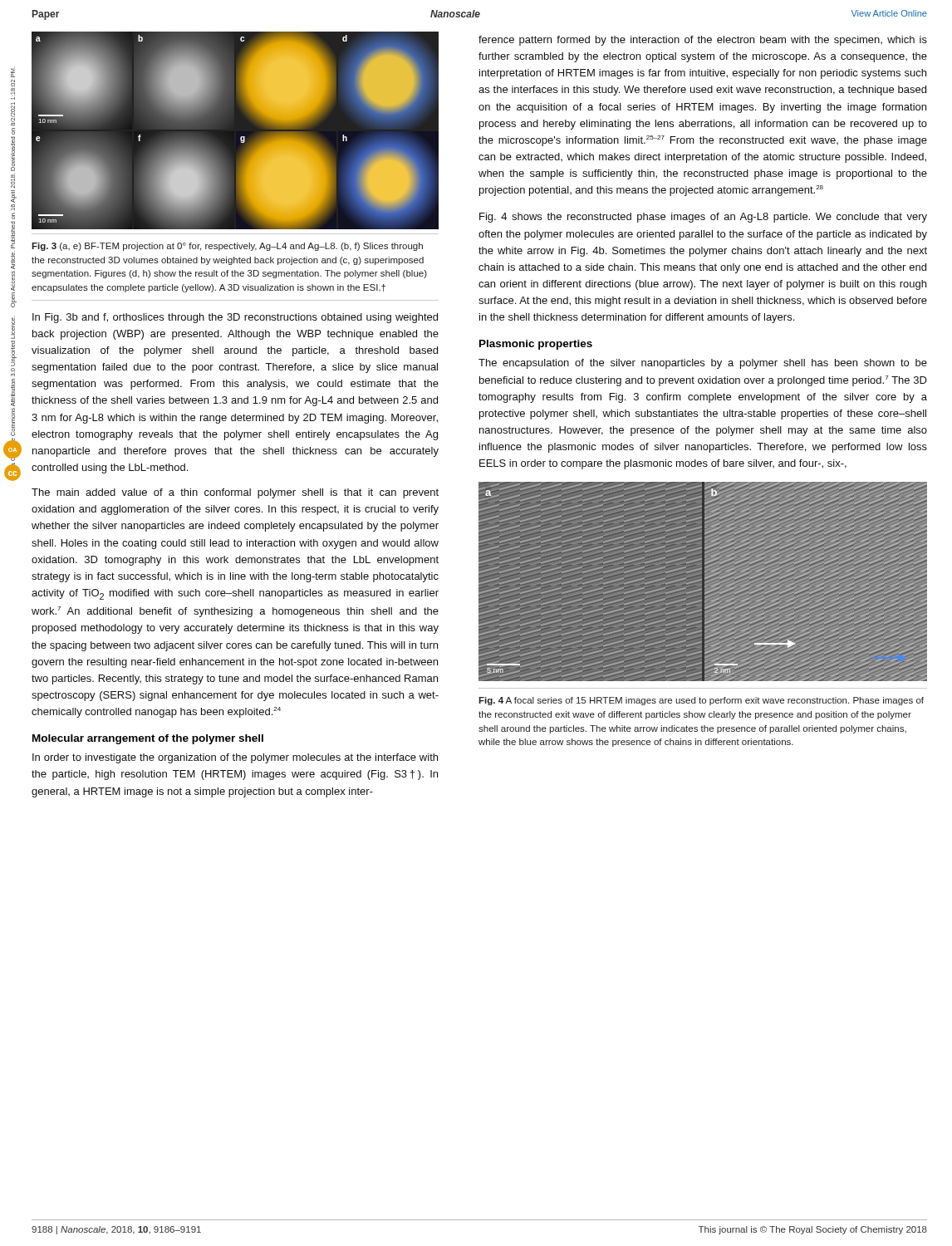Where is the caption that starts "Fig. 4 A focal series of 15"?
The width and height of the screenshot is (952, 1246).
coord(701,721)
